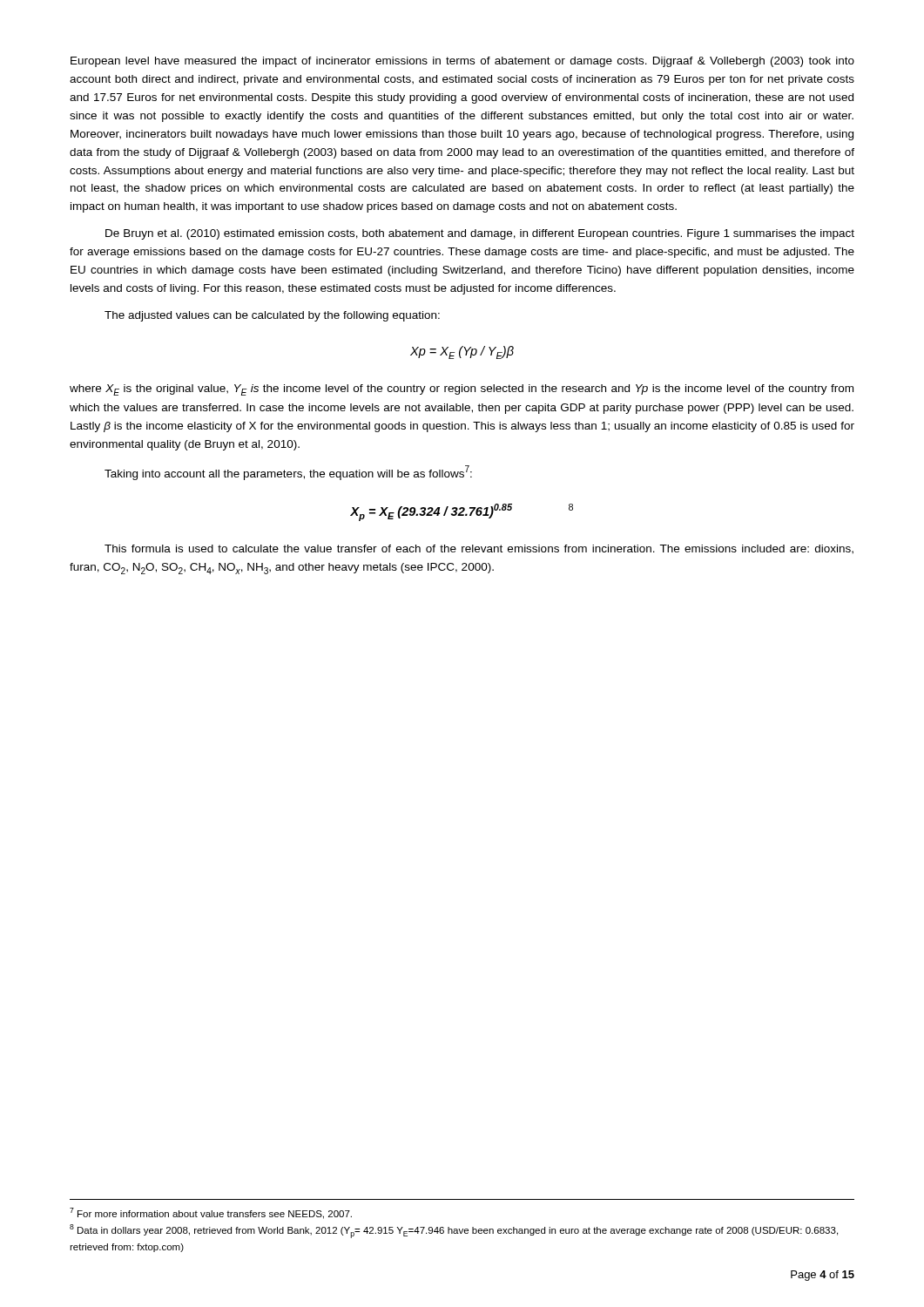Viewport: 924px width, 1307px height.
Task: Where is the formula that starts "Xp = XE (Yp"?
Action: (462, 352)
